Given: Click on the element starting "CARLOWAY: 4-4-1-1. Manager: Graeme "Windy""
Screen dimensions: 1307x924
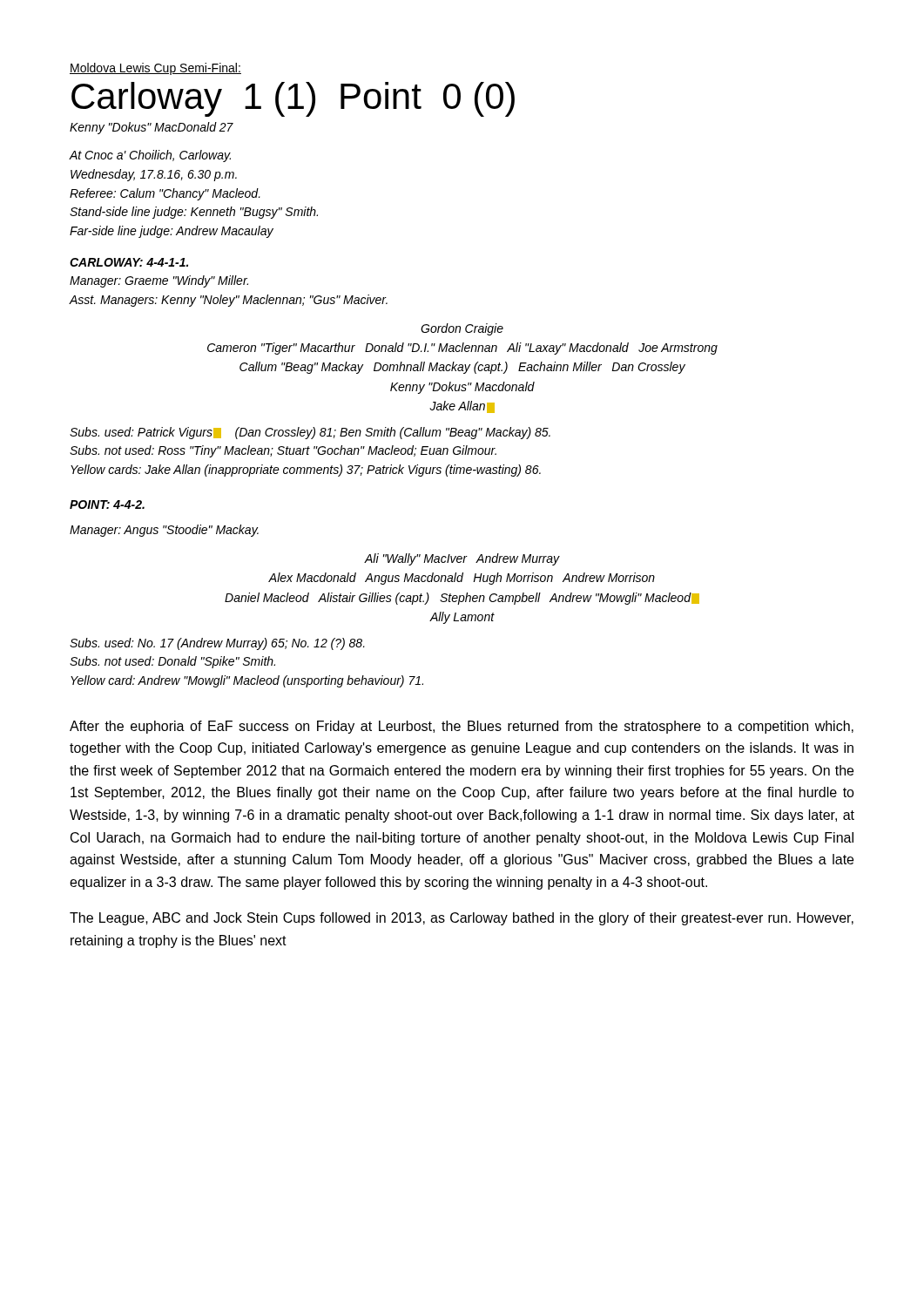Looking at the screenshot, I should (x=229, y=281).
